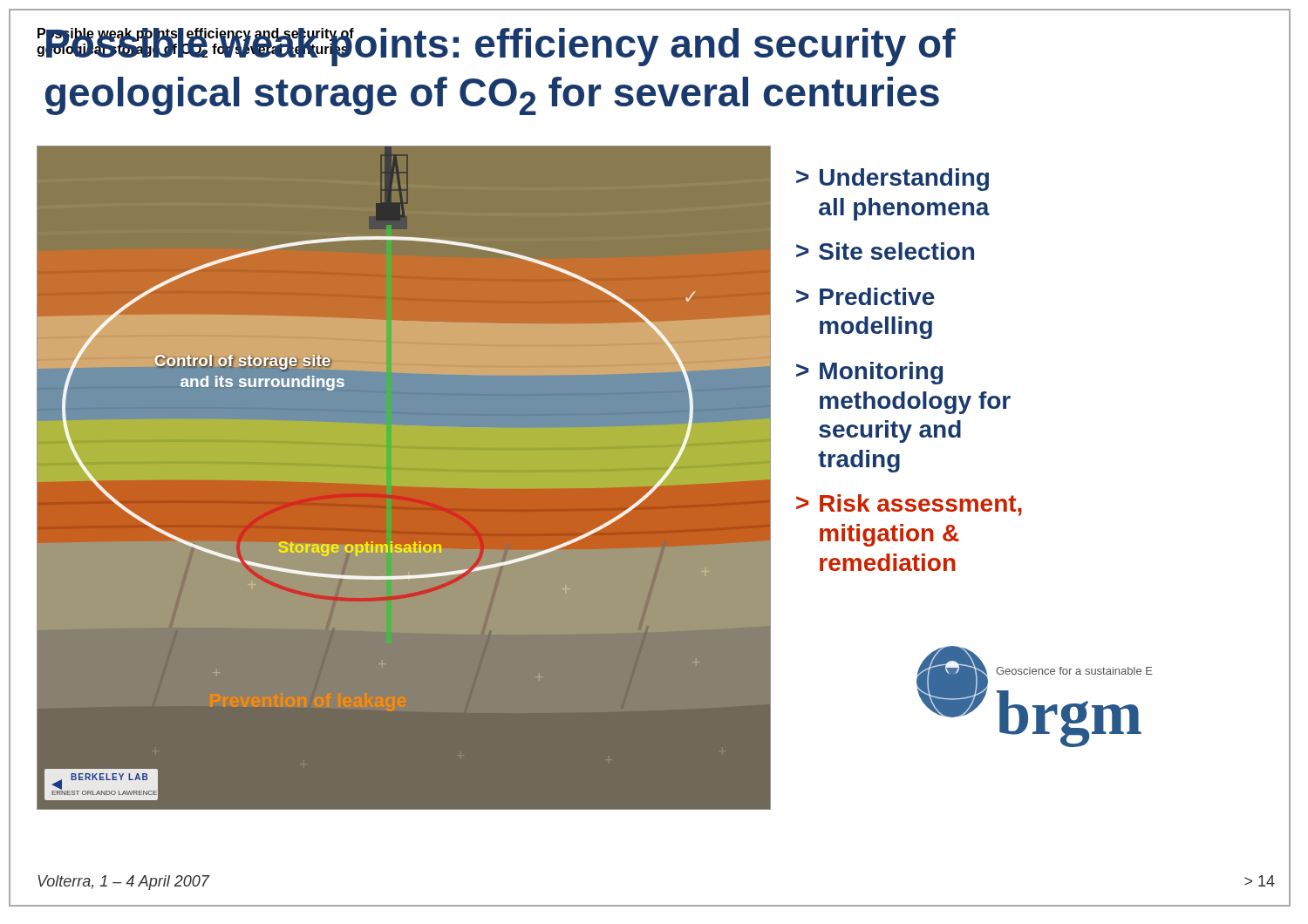Select the illustration

pyautogui.click(x=404, y=478)
